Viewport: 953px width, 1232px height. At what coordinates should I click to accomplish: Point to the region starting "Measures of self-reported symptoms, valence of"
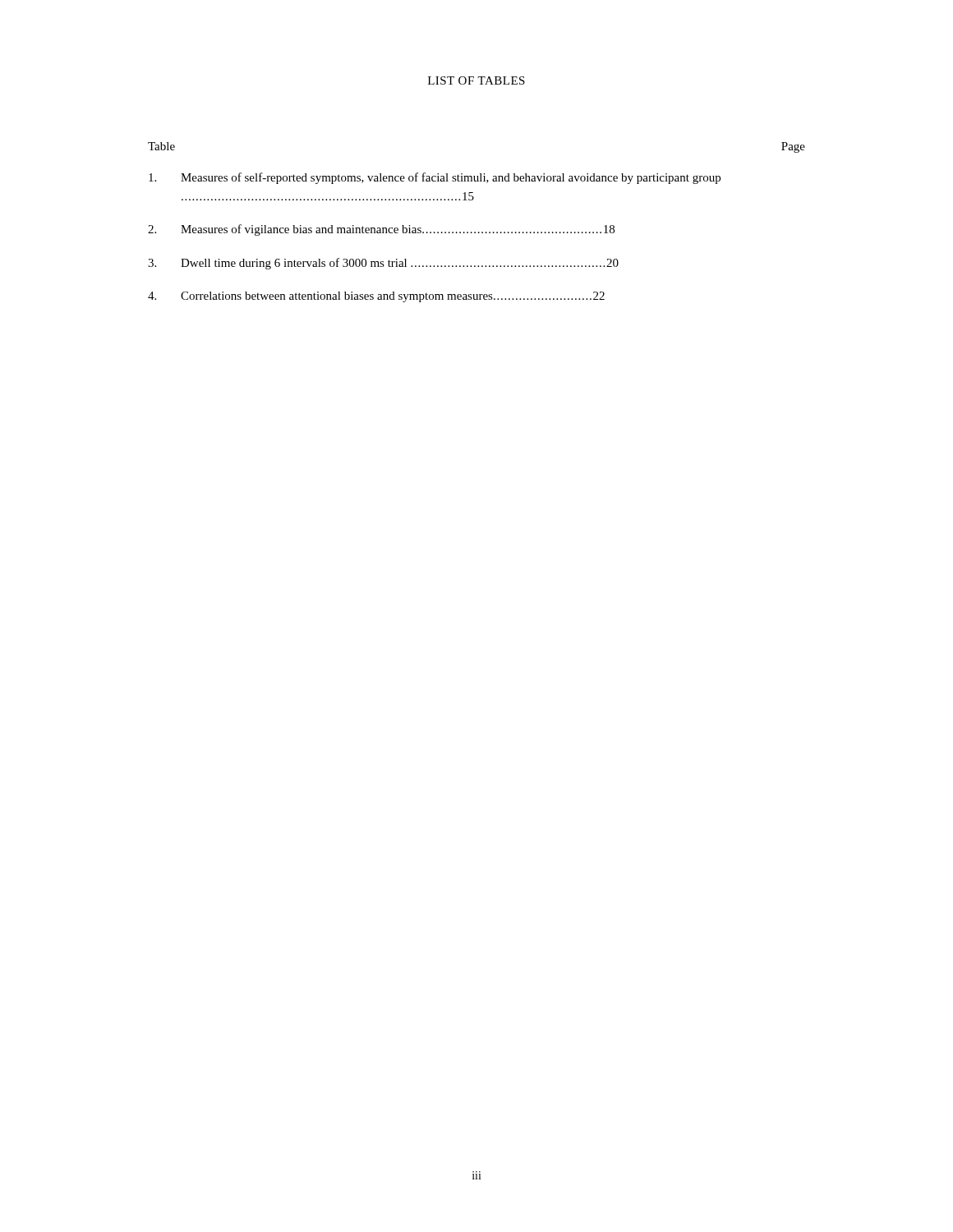[x=476, y=187]
